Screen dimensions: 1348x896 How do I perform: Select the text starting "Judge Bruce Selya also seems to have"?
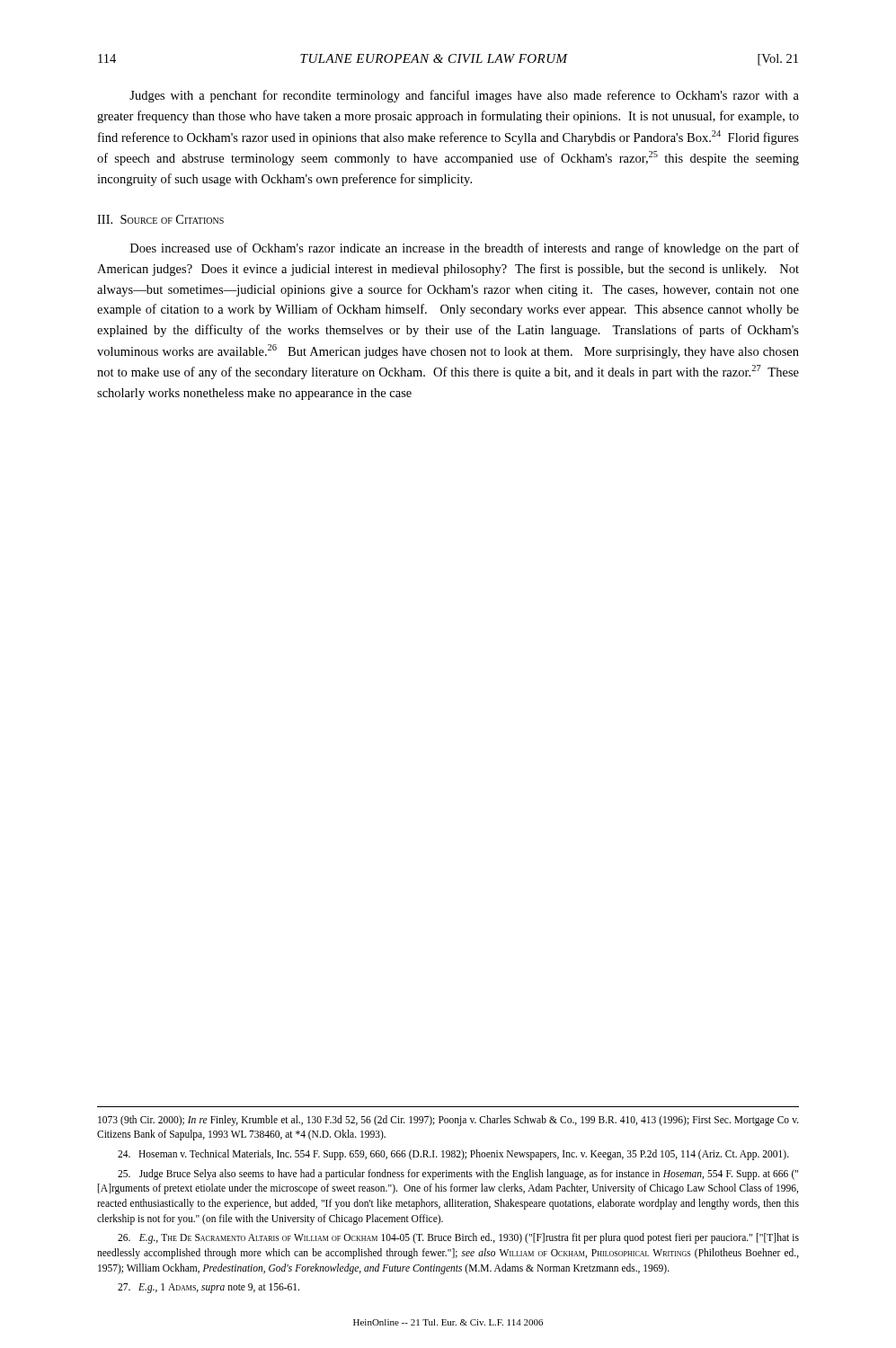(448, 1196)
